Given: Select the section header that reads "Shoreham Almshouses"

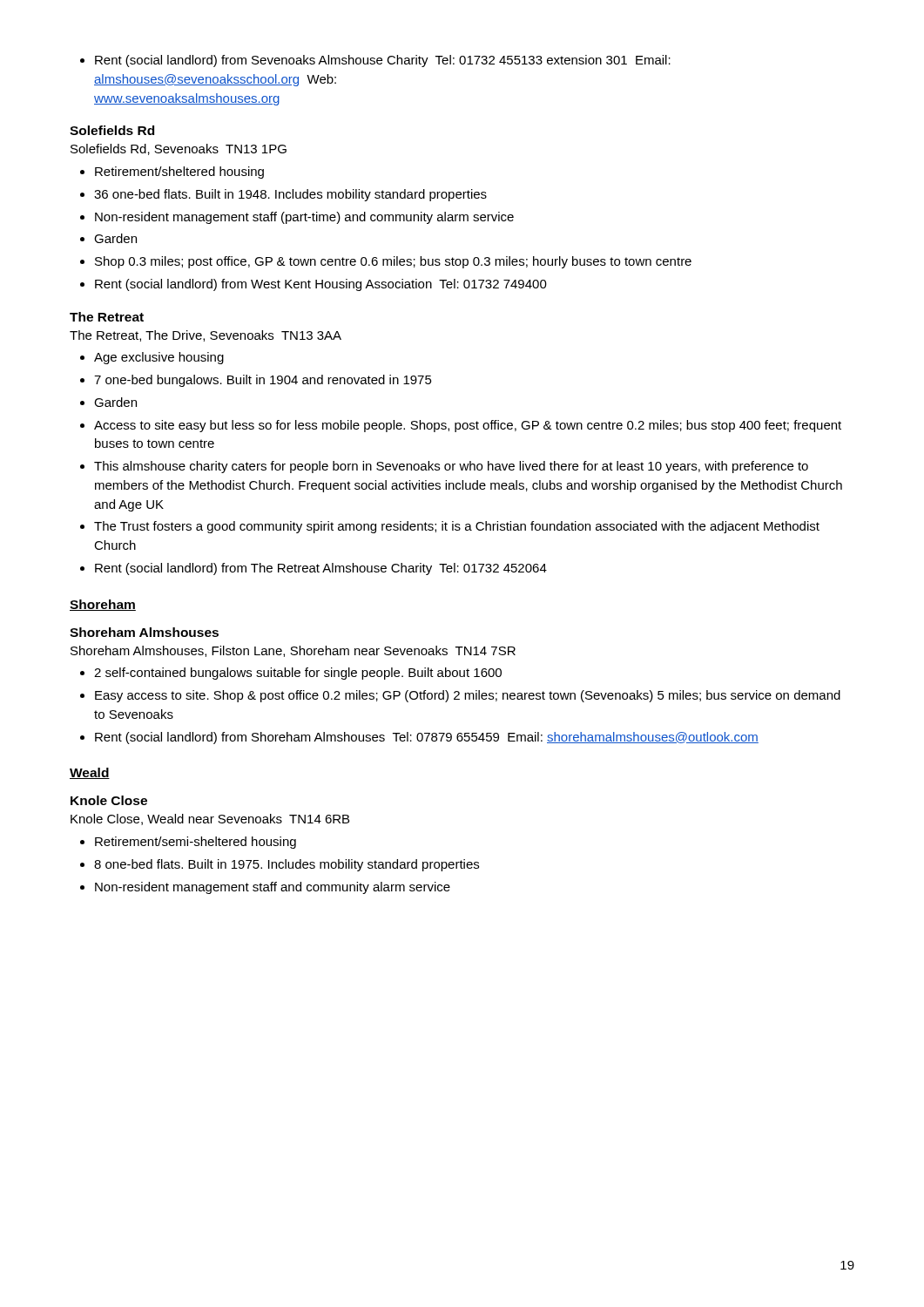Looking at the screenshot, I should [x=144, y=632].
